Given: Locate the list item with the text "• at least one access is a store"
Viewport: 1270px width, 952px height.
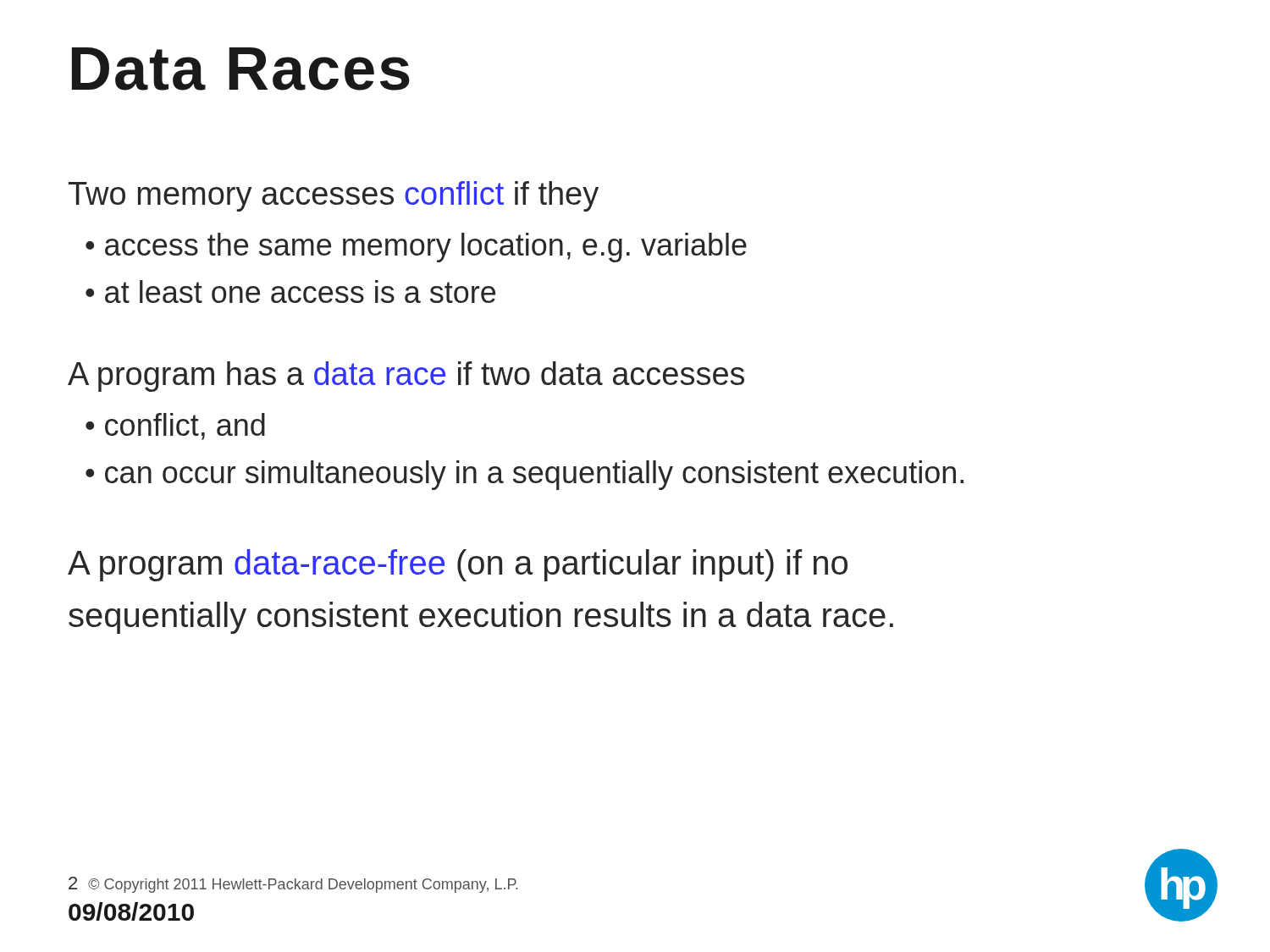Looking at the screenshot, I should click(291, 292).
